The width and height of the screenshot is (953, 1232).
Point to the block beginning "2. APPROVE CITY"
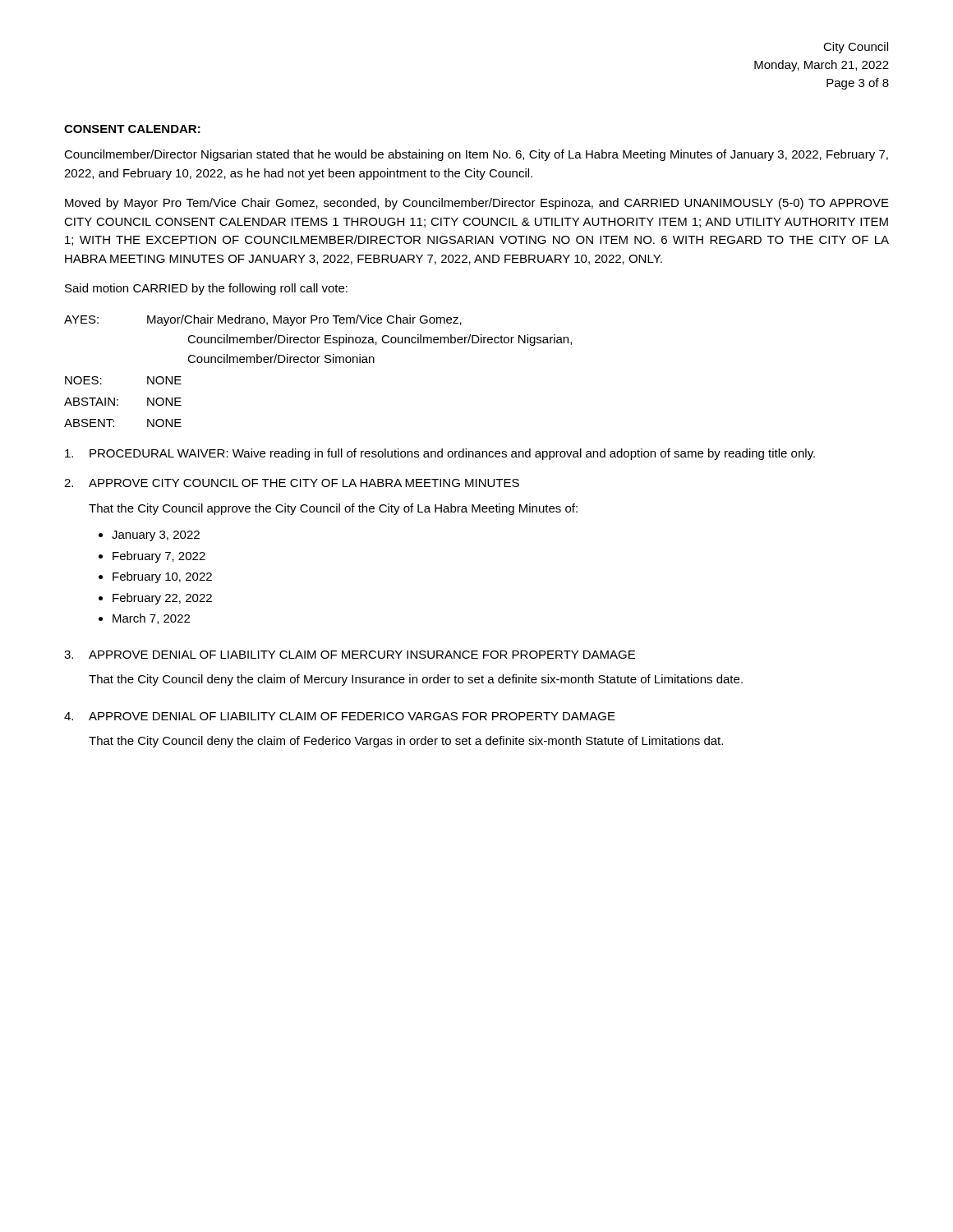click(x=292, y=483)
